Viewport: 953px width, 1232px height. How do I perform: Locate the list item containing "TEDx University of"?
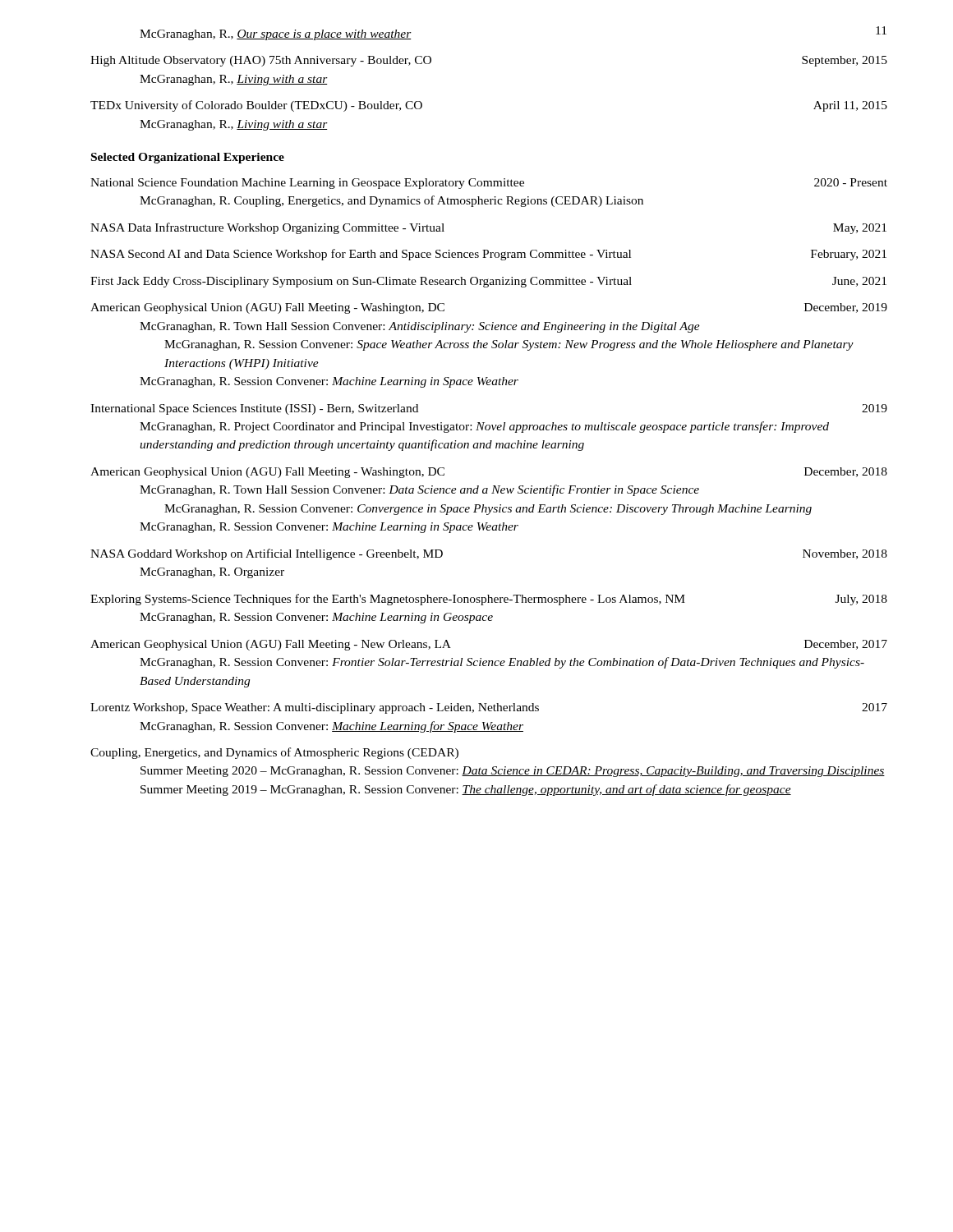click(x=256, y=106)
